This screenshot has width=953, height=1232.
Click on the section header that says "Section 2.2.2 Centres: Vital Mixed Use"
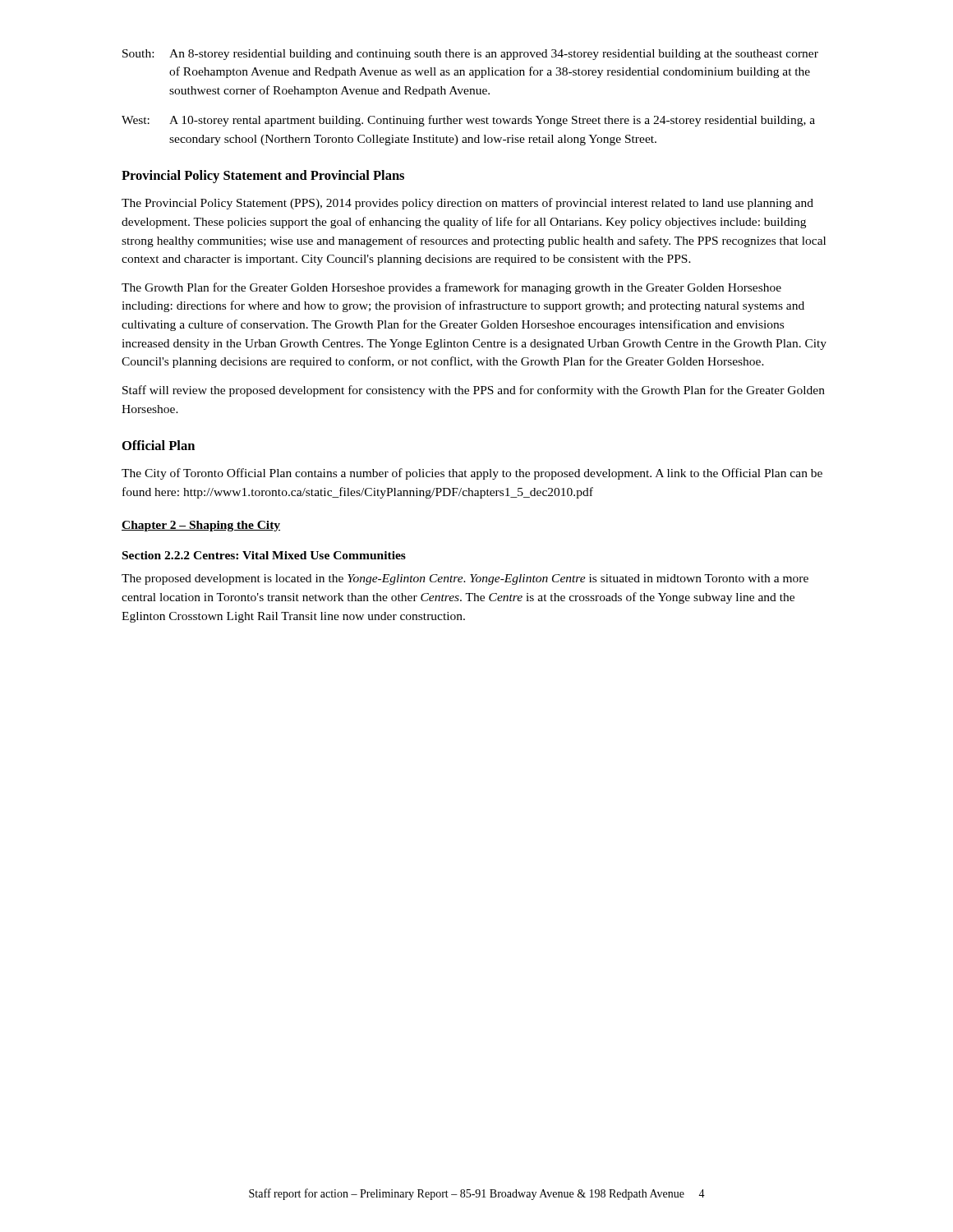point(264,555)
